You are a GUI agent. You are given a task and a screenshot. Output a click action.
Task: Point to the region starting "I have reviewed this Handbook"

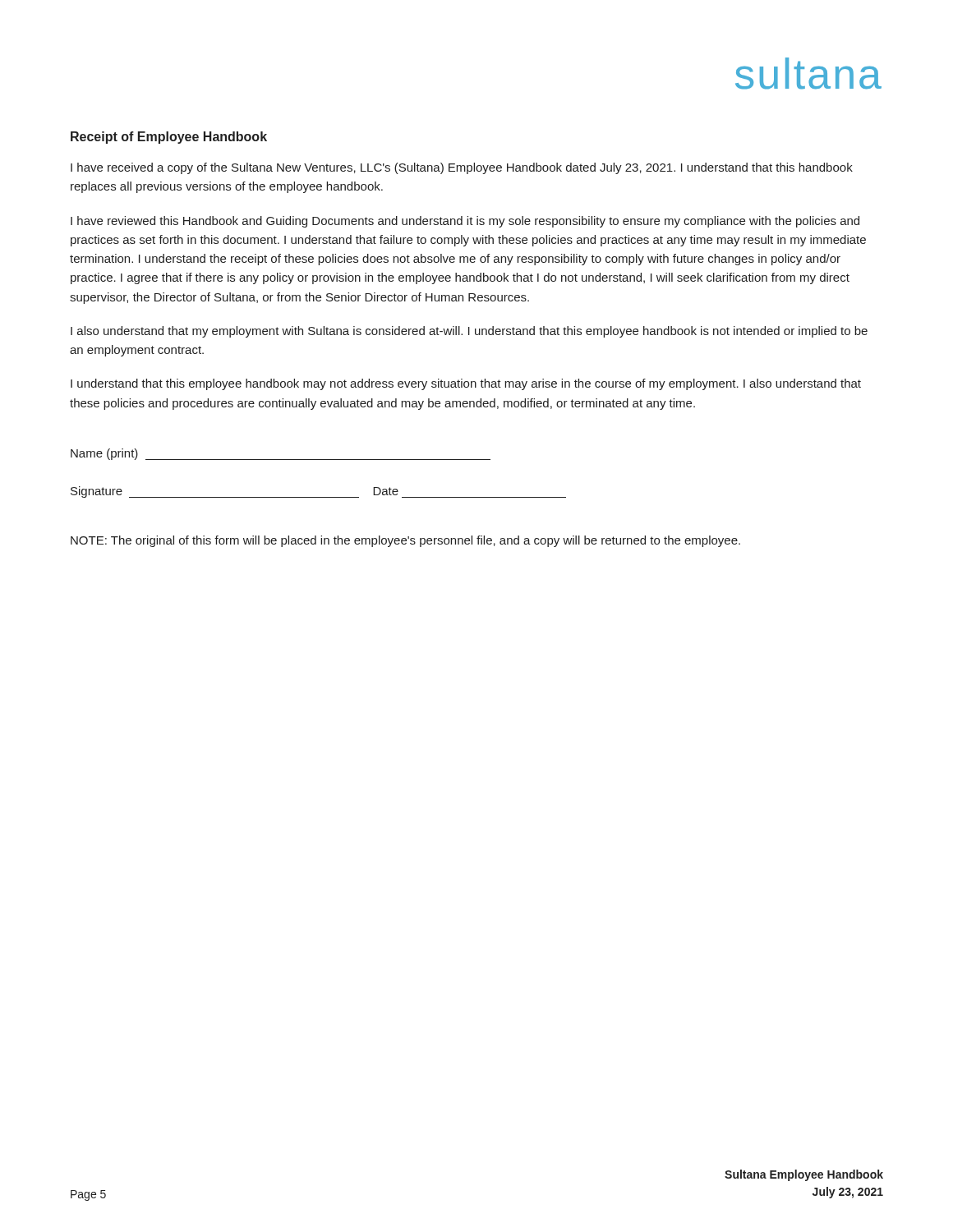point(468,258)
